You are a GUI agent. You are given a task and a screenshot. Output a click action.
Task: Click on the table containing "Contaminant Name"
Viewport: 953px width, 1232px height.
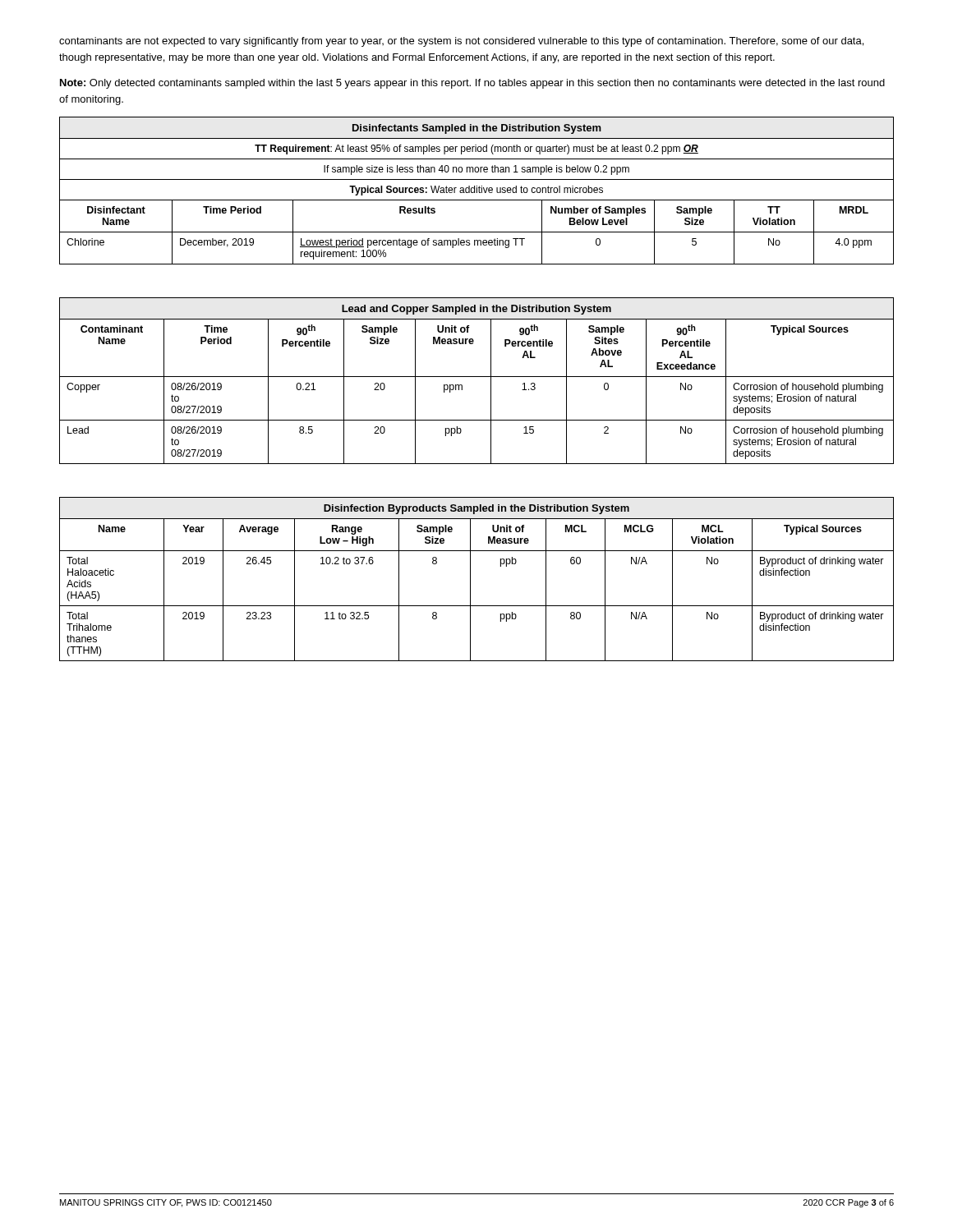476,381
